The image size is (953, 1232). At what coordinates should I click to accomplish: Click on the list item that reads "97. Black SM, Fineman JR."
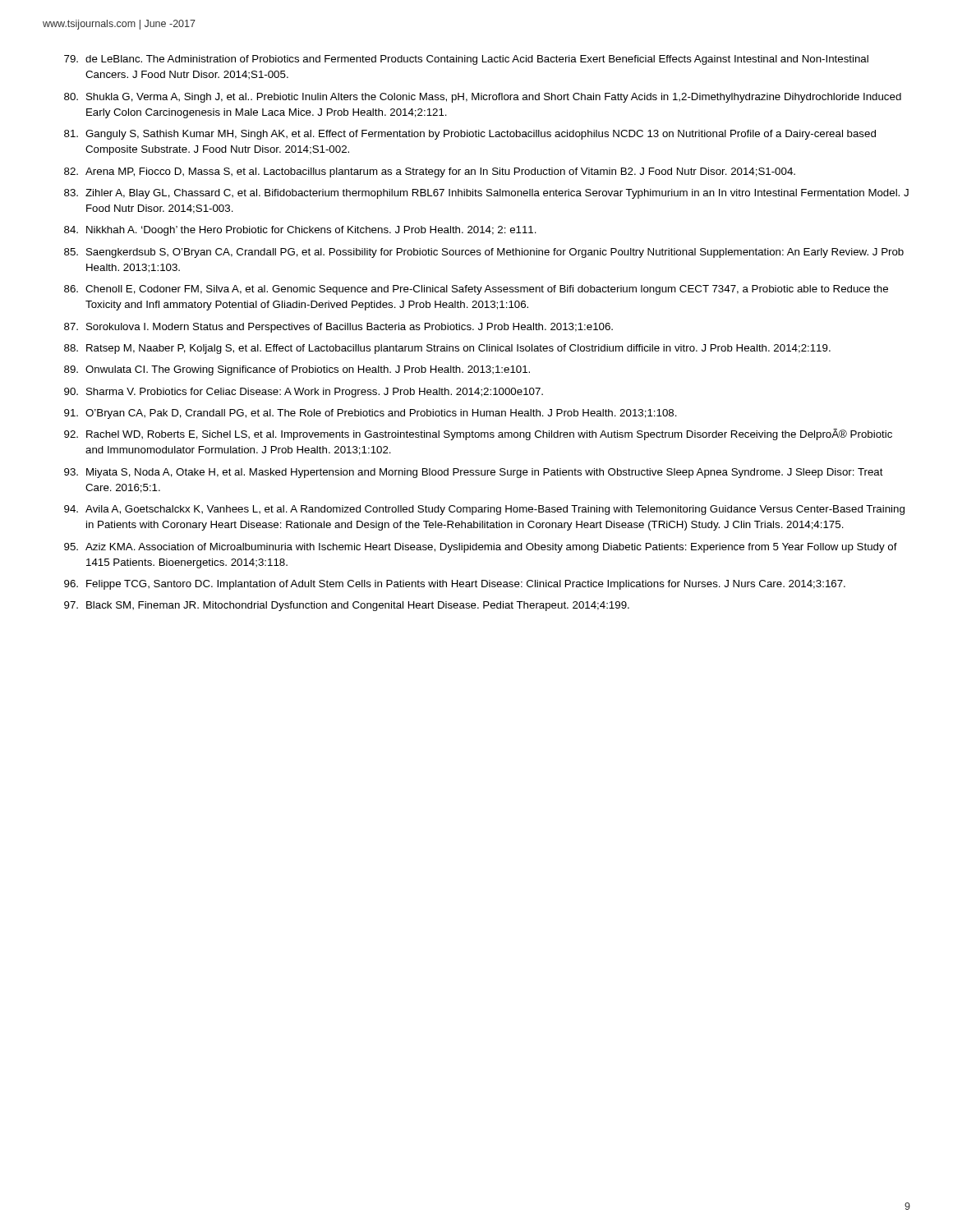pos(476,605)
